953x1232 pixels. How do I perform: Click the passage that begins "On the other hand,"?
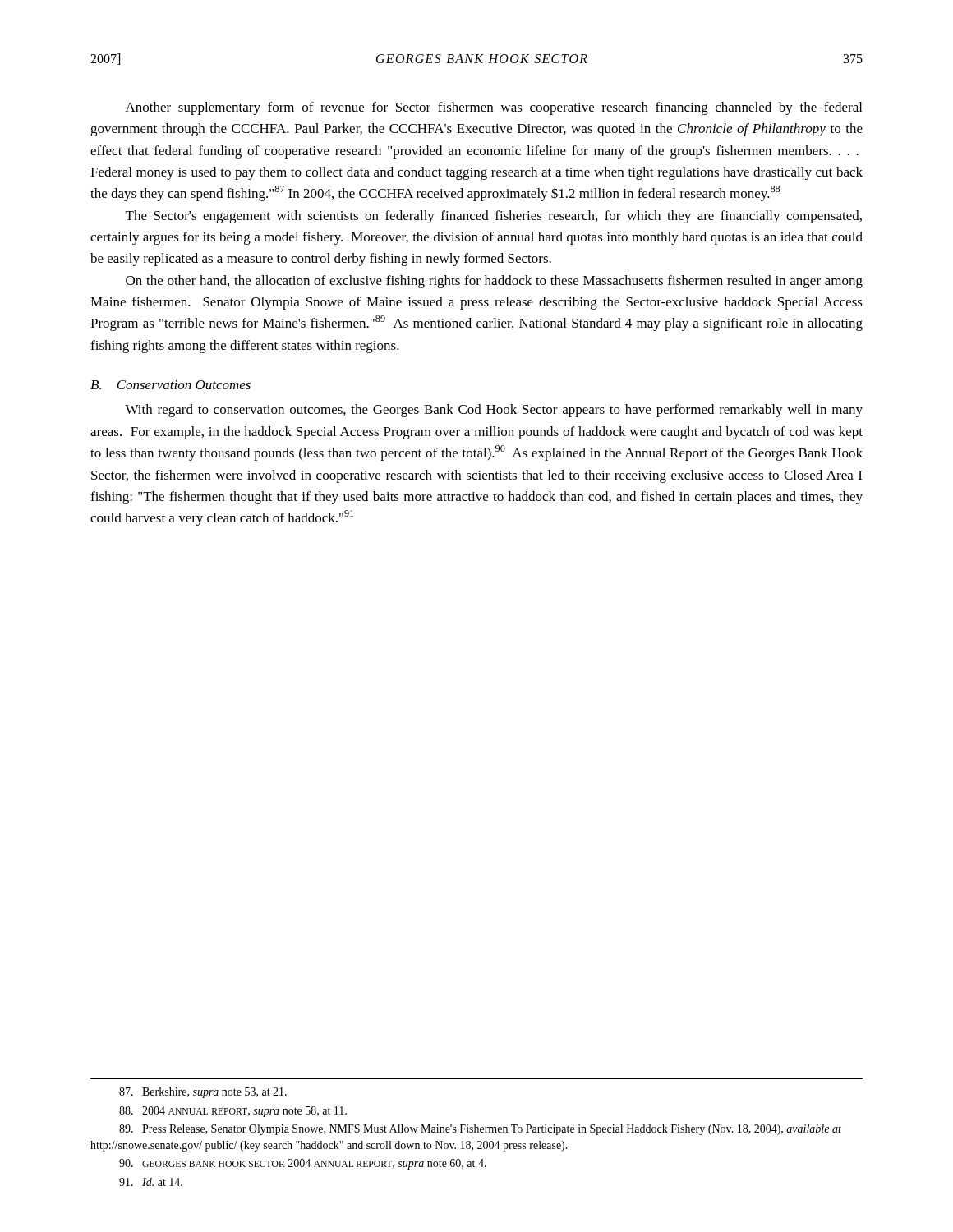(476, 313)
